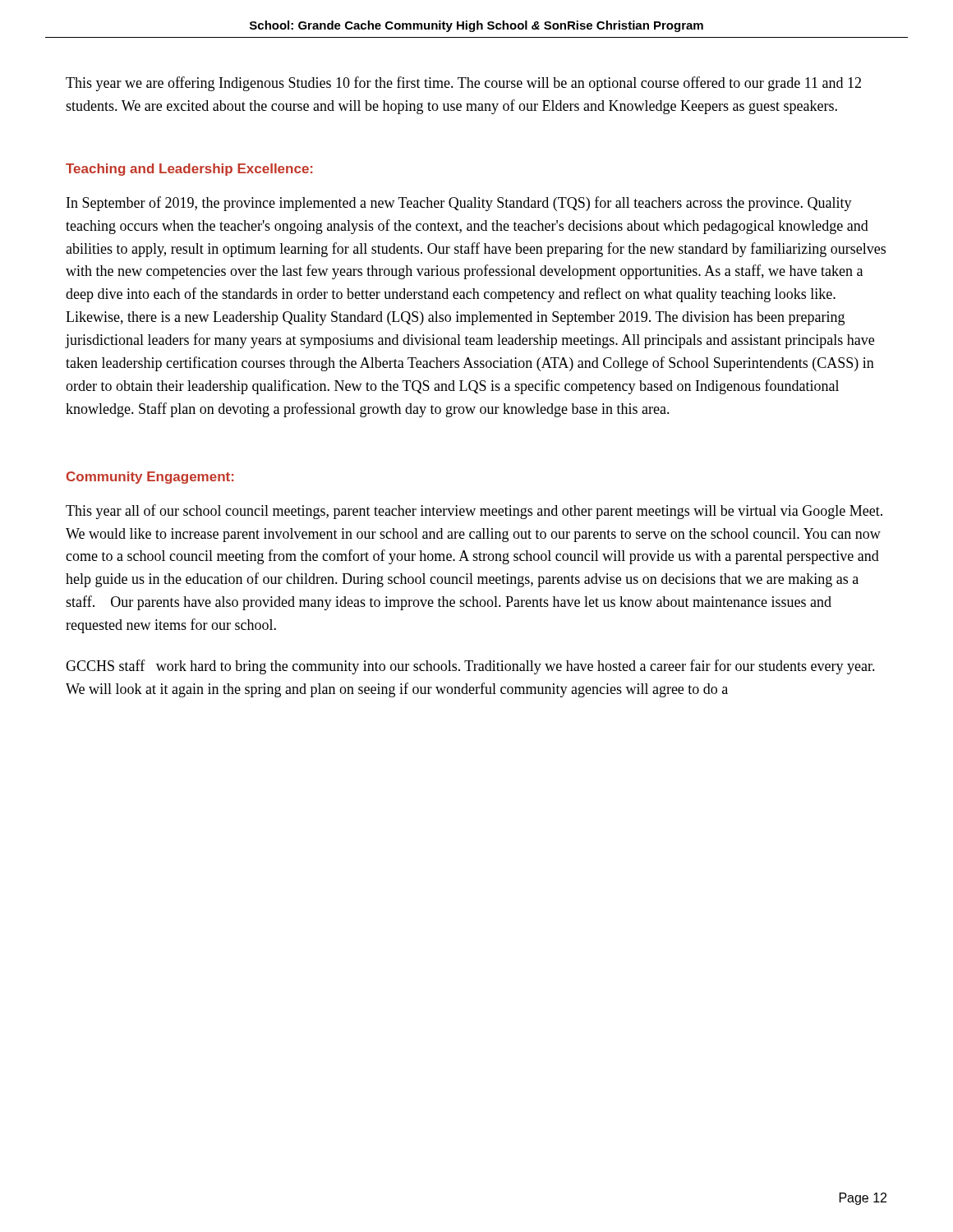Find the text block containing "This year all of our school"

(475, 568)
